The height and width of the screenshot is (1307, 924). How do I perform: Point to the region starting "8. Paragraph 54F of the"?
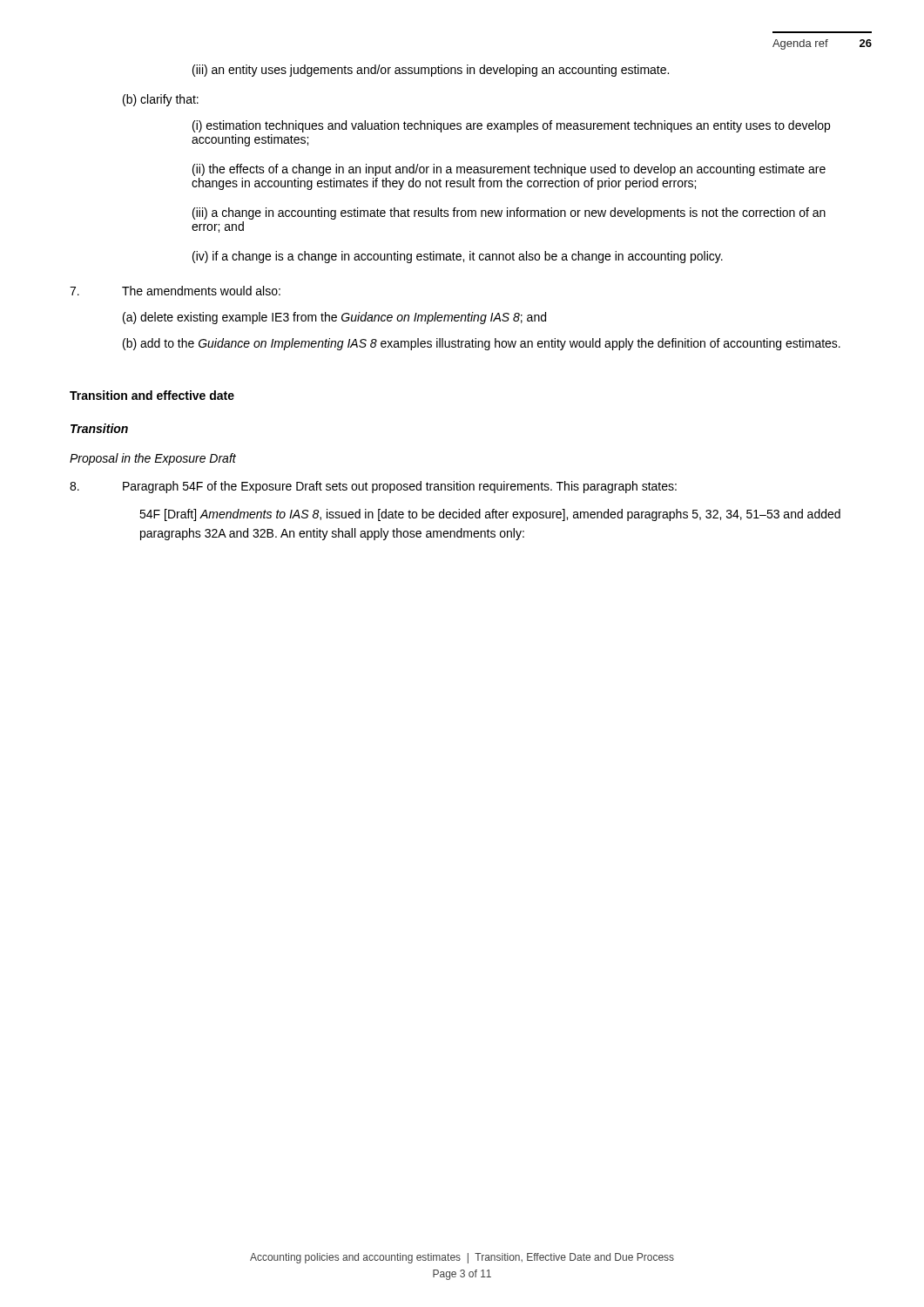[x=462, y=486]
